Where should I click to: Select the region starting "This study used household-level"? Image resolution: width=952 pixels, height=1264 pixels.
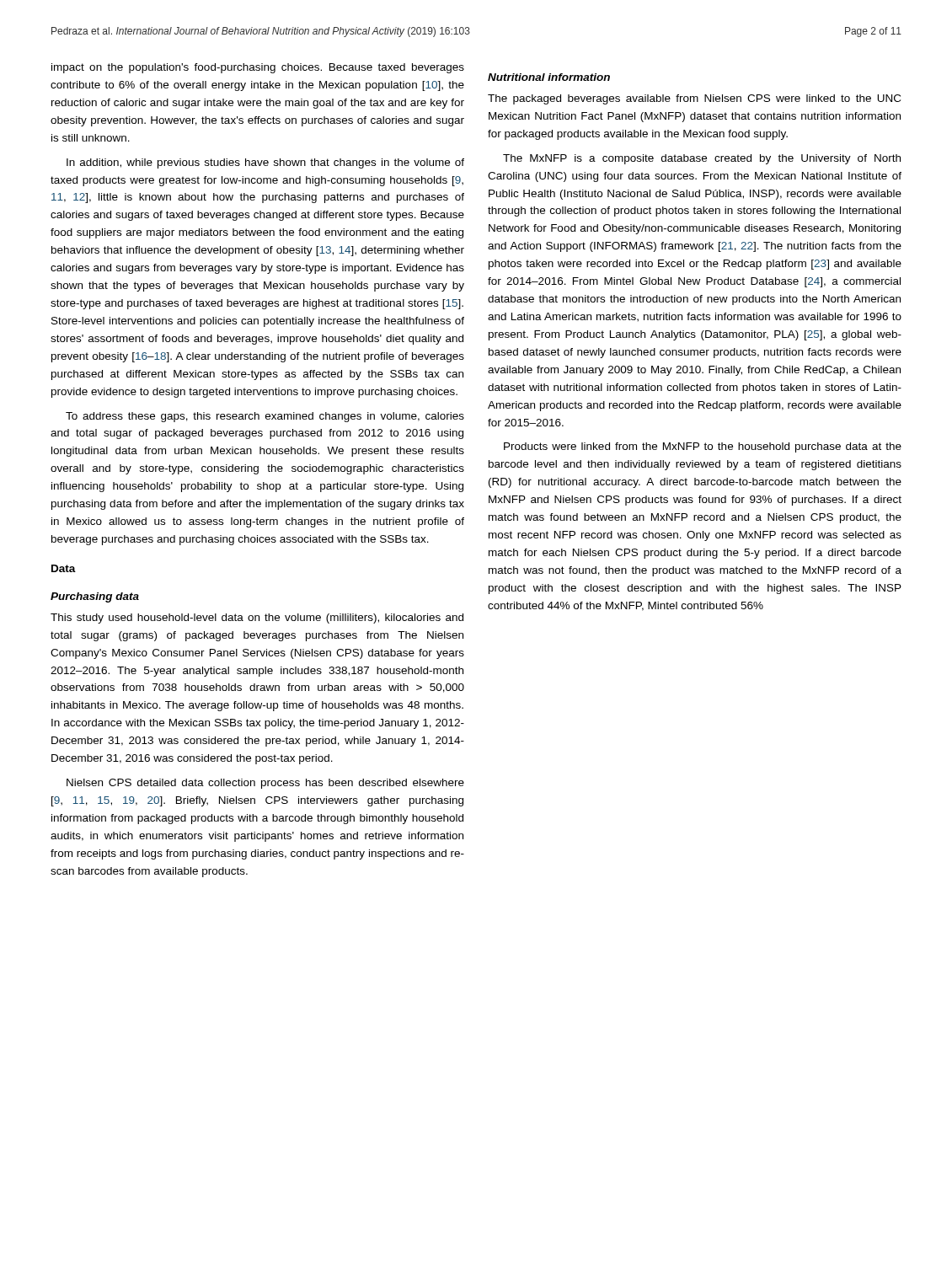pyautogui.click(x=257, y=745)
